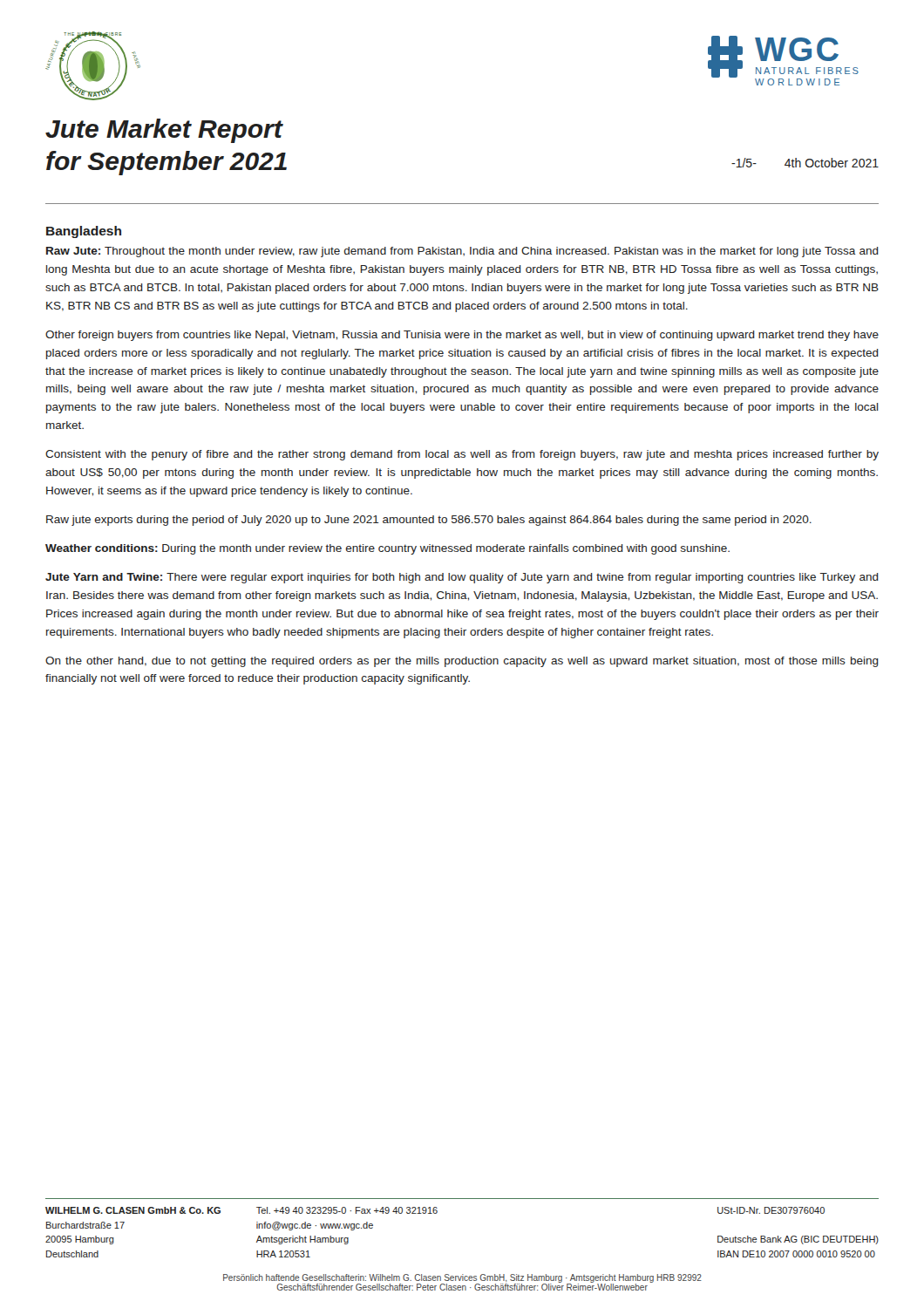Screen dimensions: 1308x924
Task: Where is the passage that starts "Raw jute exports during the period of July"?
Action: click(429, 519)
